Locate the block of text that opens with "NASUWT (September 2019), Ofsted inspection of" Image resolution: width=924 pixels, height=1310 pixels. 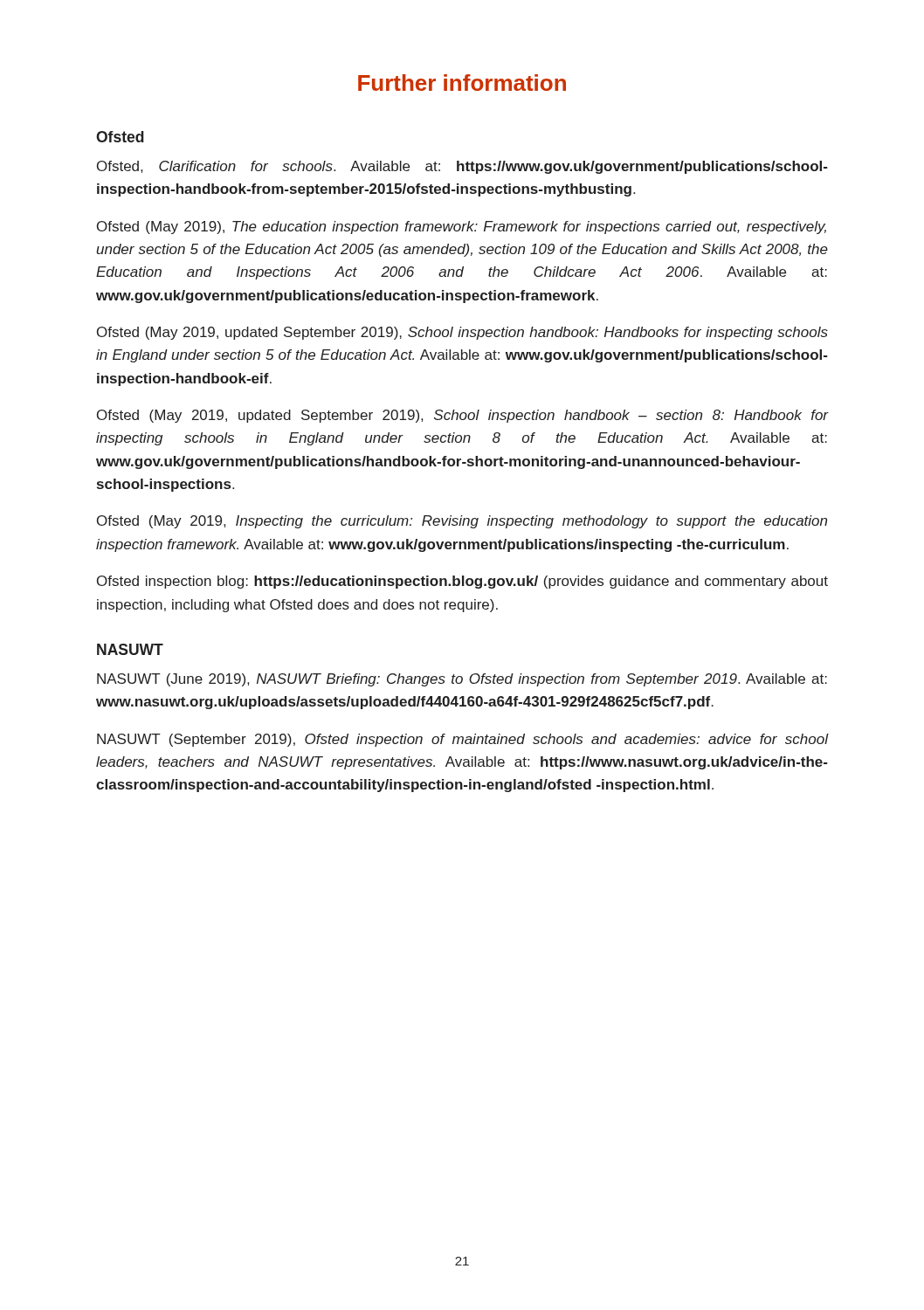pos(462,762)
